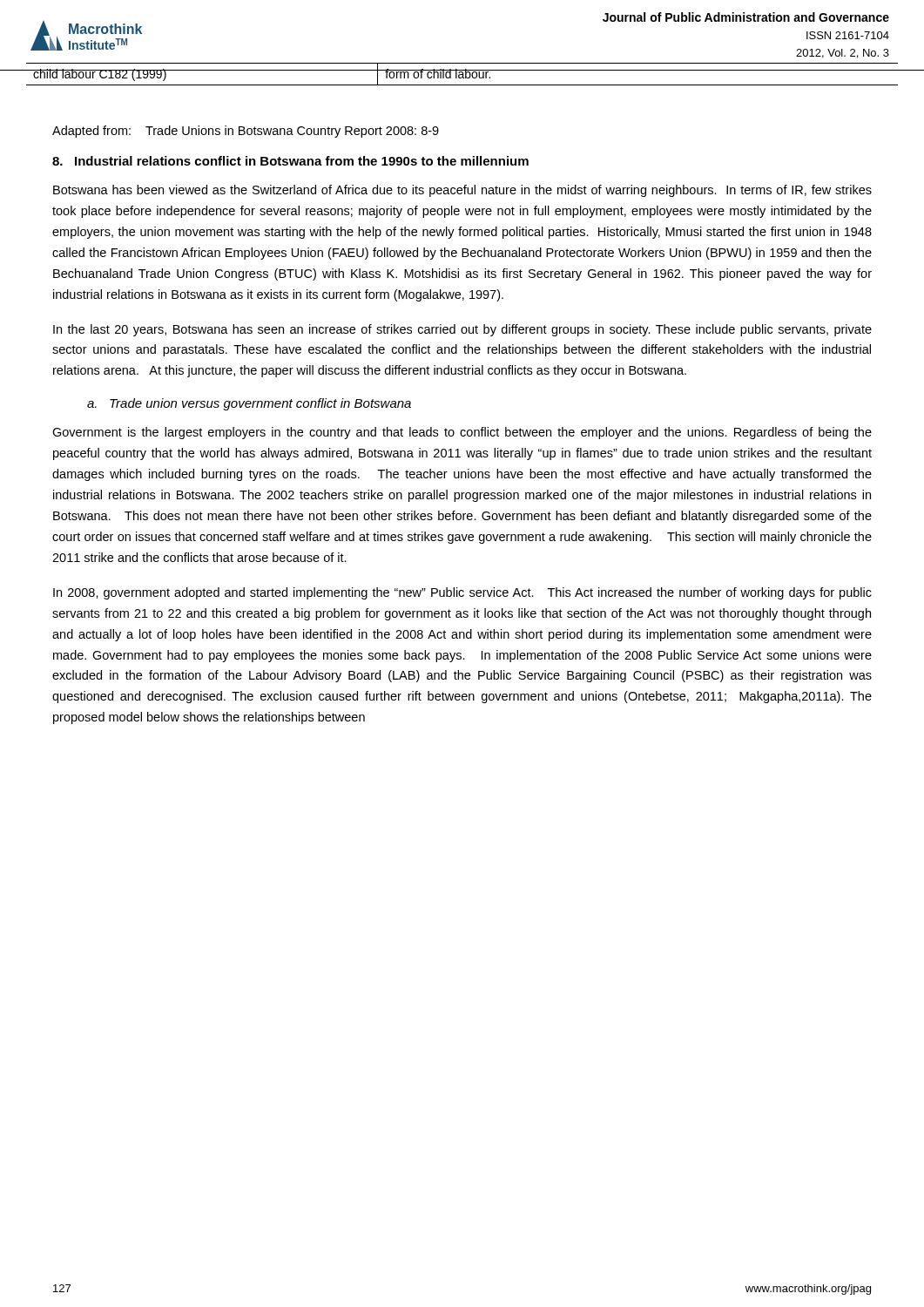Click on the text block containing "Government is the largest employers"
The width and height of the screenshot is (924, 1307).
click(462, 495)
